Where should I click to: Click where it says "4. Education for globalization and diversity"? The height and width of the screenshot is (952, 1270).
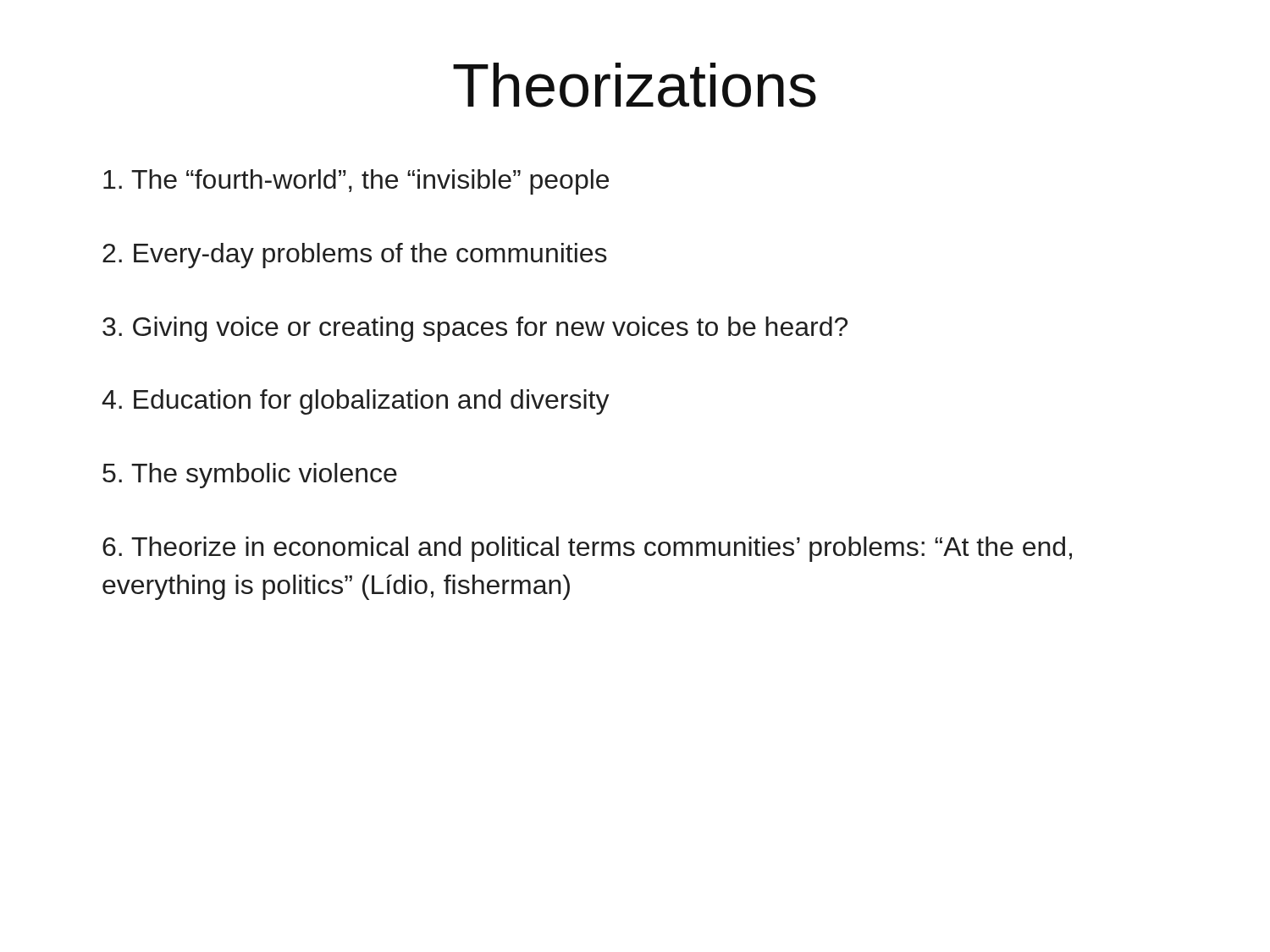pos(355,400)
